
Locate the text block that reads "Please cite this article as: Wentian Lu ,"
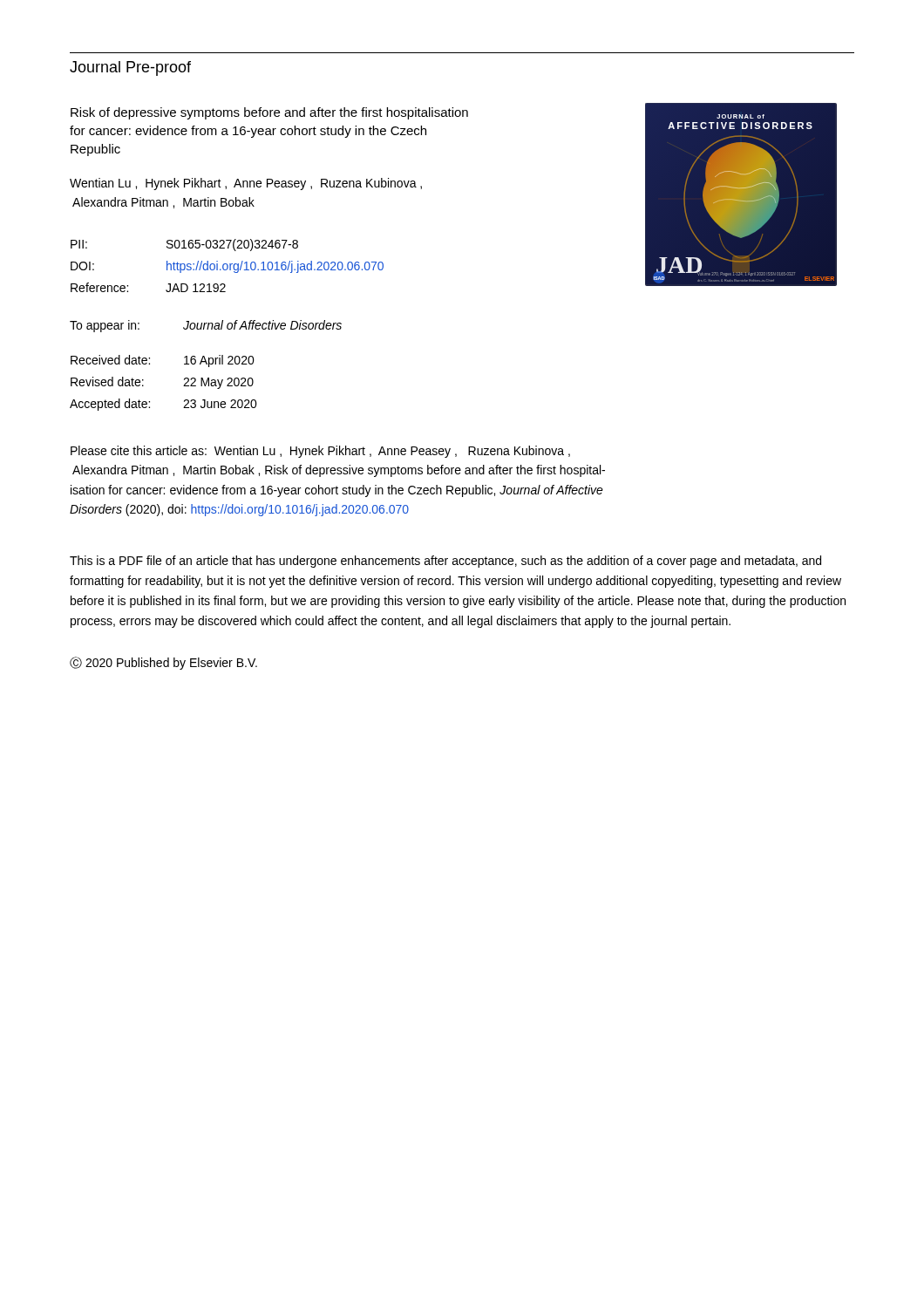[x=338, y=480]
